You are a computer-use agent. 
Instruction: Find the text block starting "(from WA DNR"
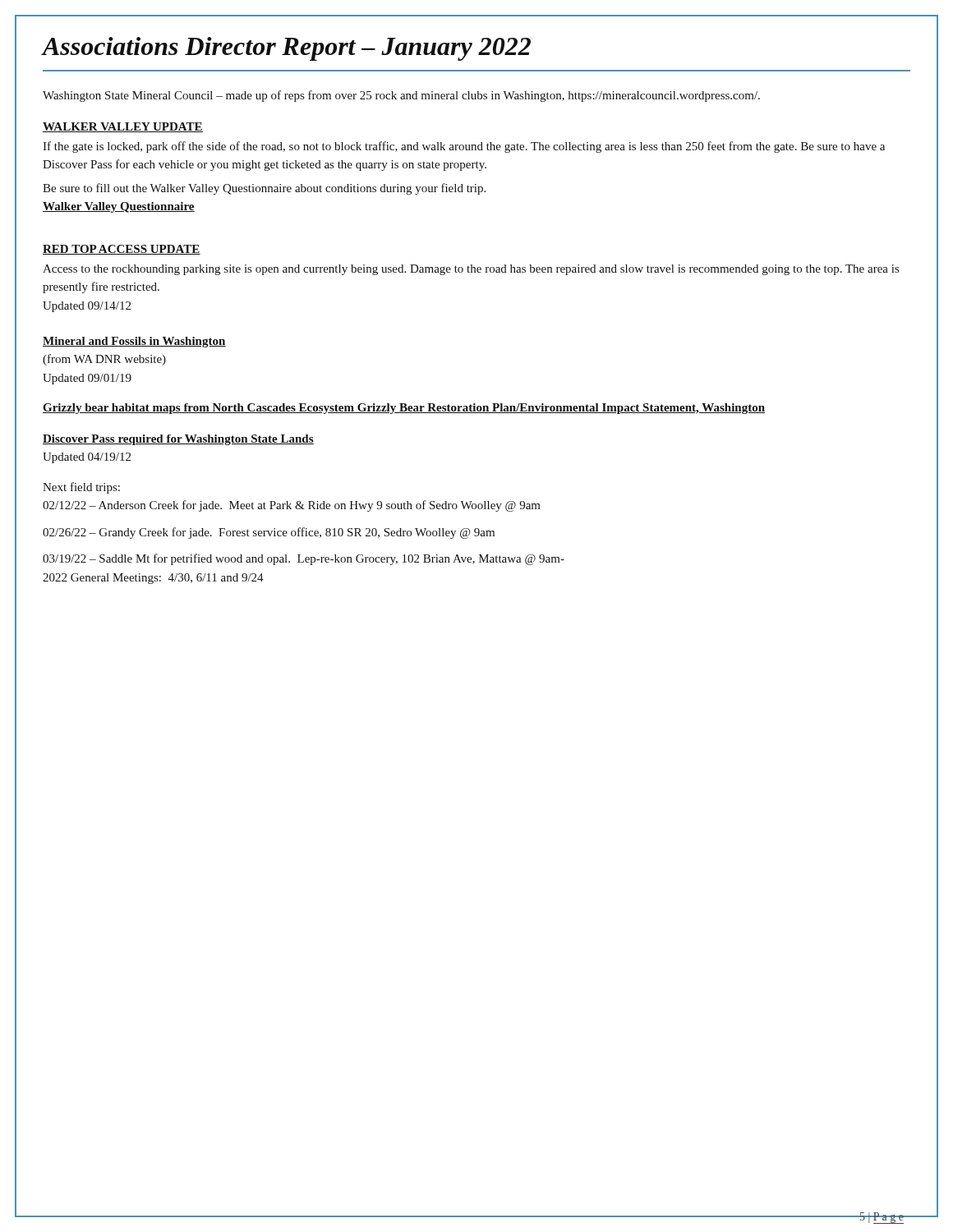[104, 368]
